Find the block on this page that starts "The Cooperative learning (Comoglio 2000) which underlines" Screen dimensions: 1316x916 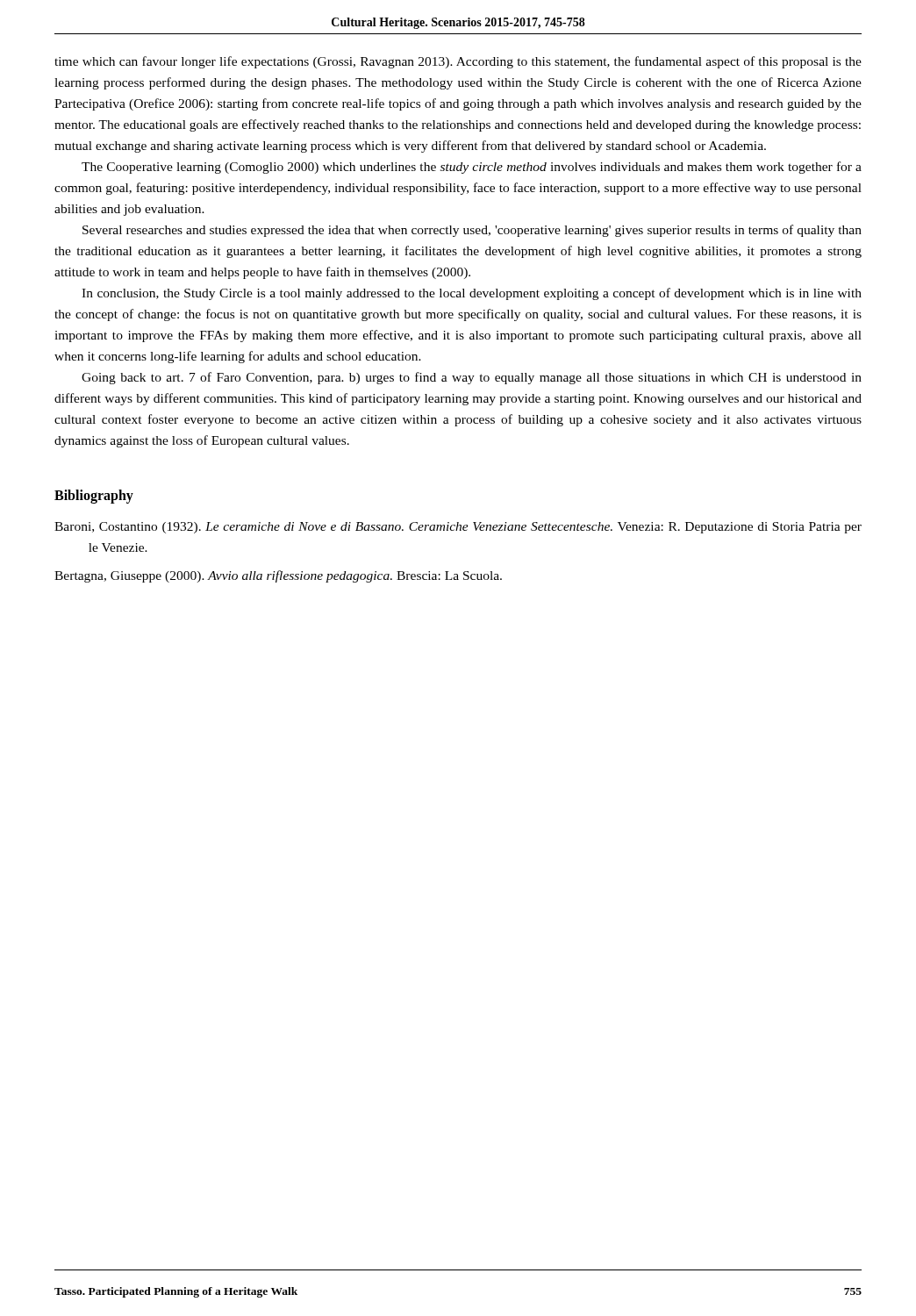[458, 188]
